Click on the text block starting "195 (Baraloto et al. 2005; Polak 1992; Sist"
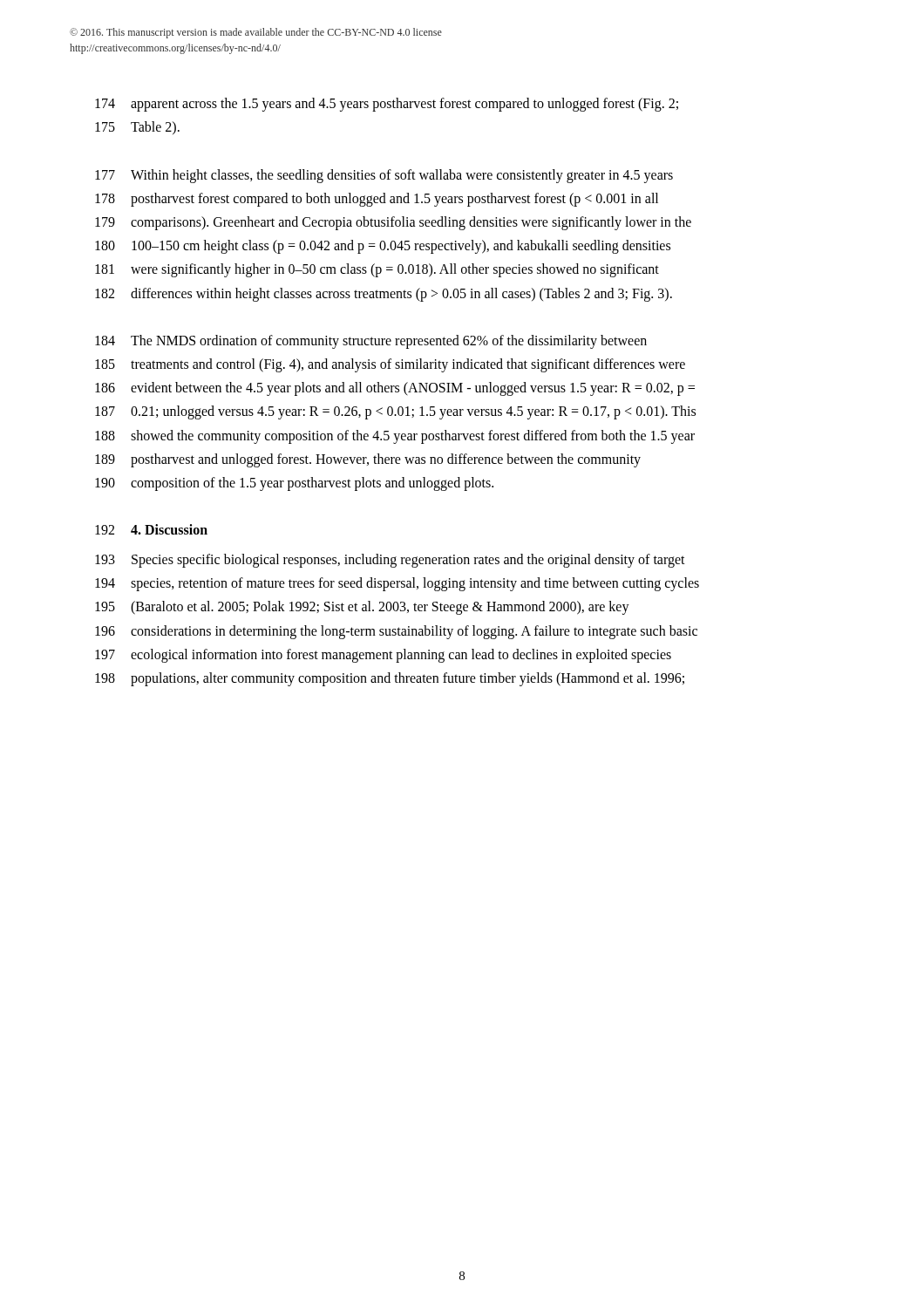Viewport: 924px width, 1308px height. click(x=462, y=607)
